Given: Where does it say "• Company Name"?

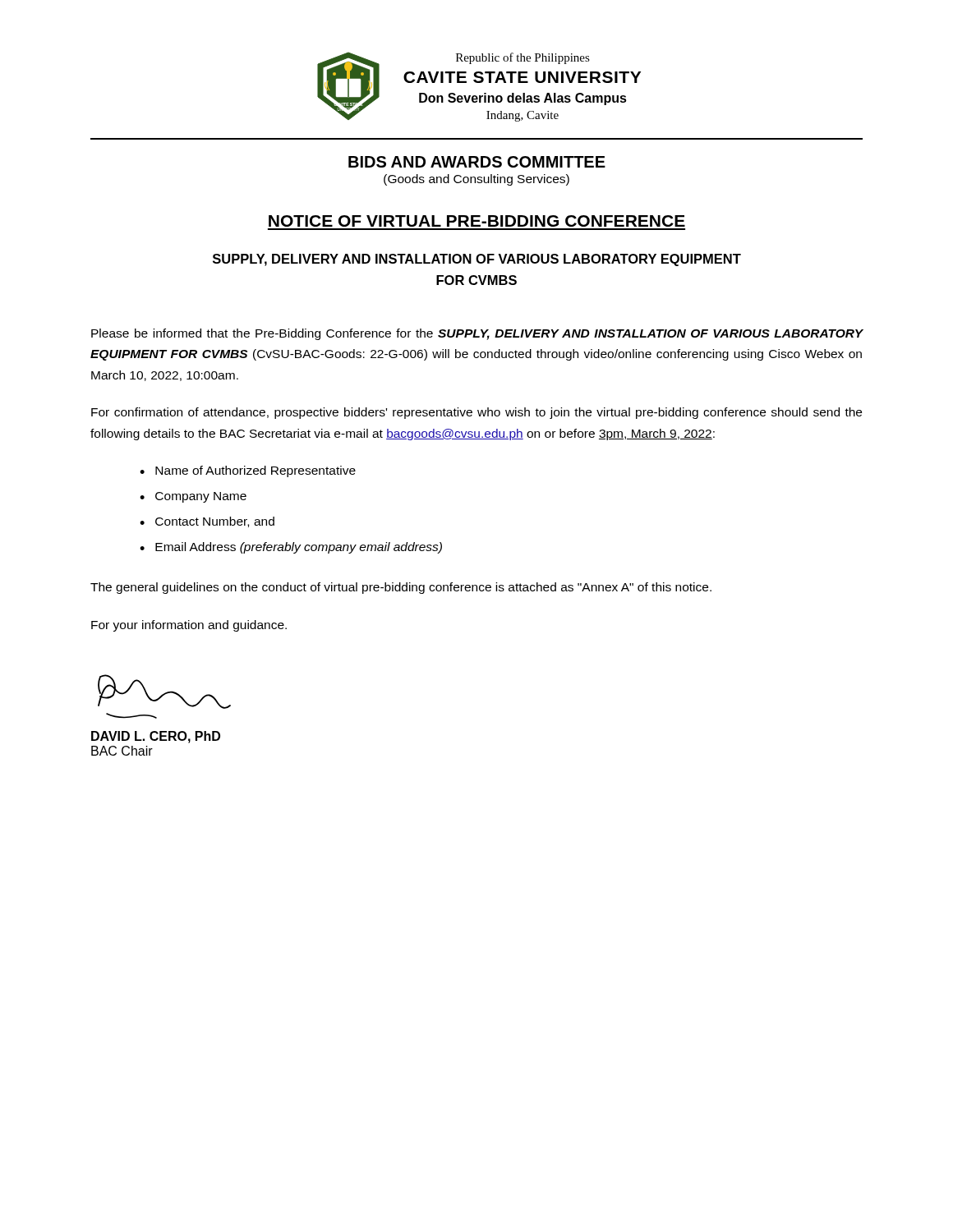Looking at the screenshot, I should tap(193, 498).
